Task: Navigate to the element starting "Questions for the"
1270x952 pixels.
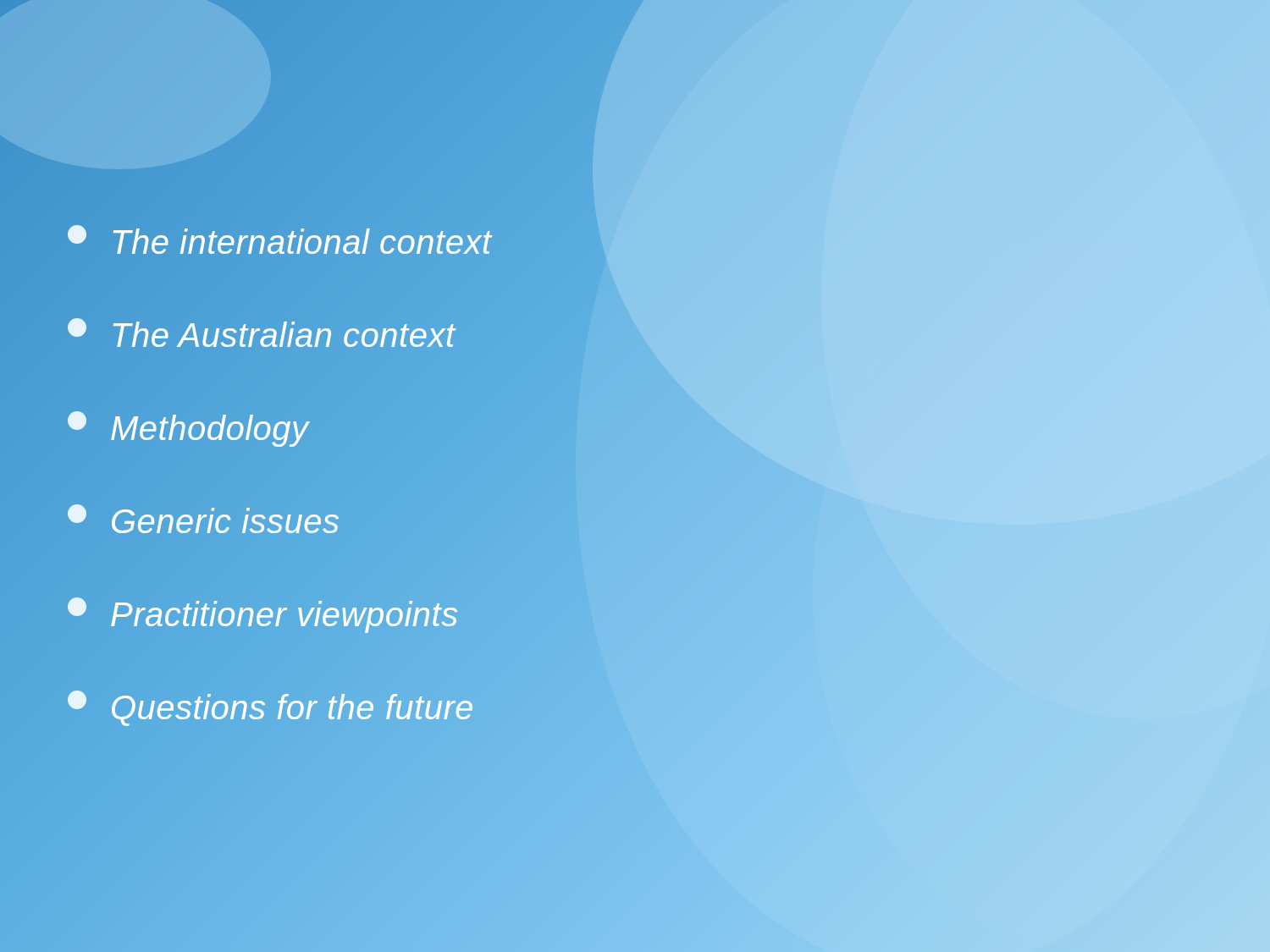Action: (271, 707)
